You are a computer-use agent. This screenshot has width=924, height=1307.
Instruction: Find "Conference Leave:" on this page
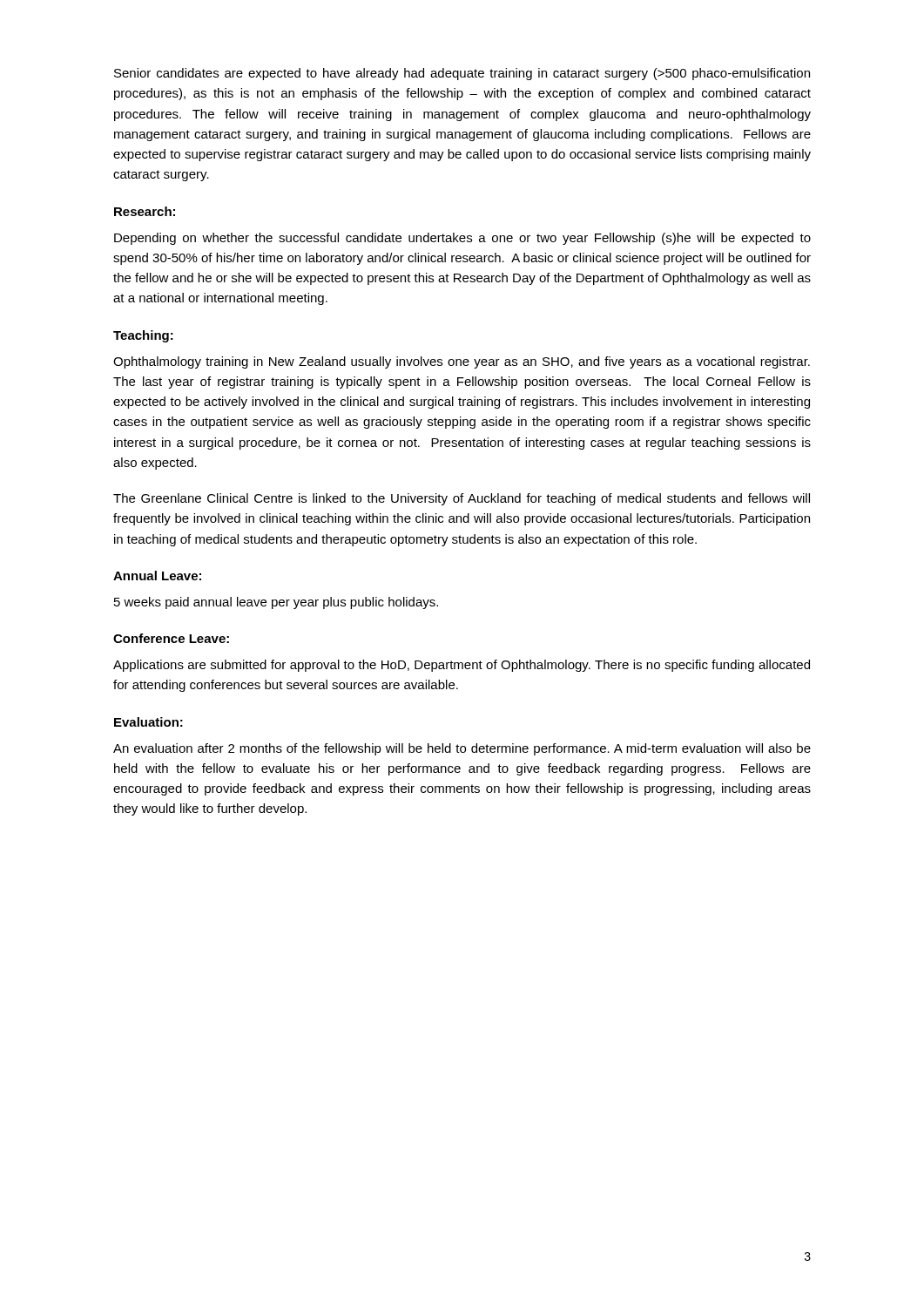click(172, 638)
